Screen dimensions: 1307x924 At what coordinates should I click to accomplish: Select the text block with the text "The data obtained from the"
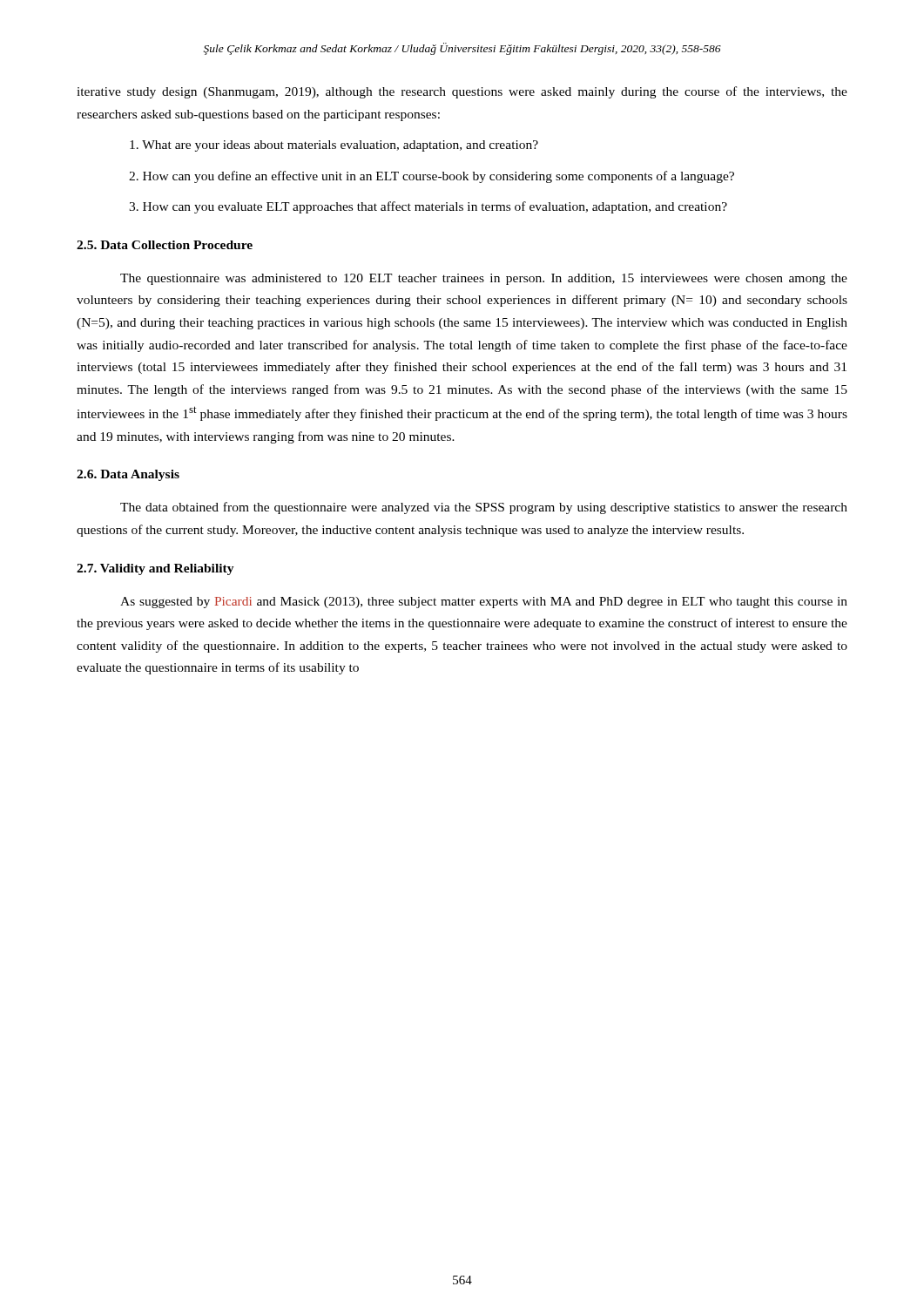pos(462,518)
